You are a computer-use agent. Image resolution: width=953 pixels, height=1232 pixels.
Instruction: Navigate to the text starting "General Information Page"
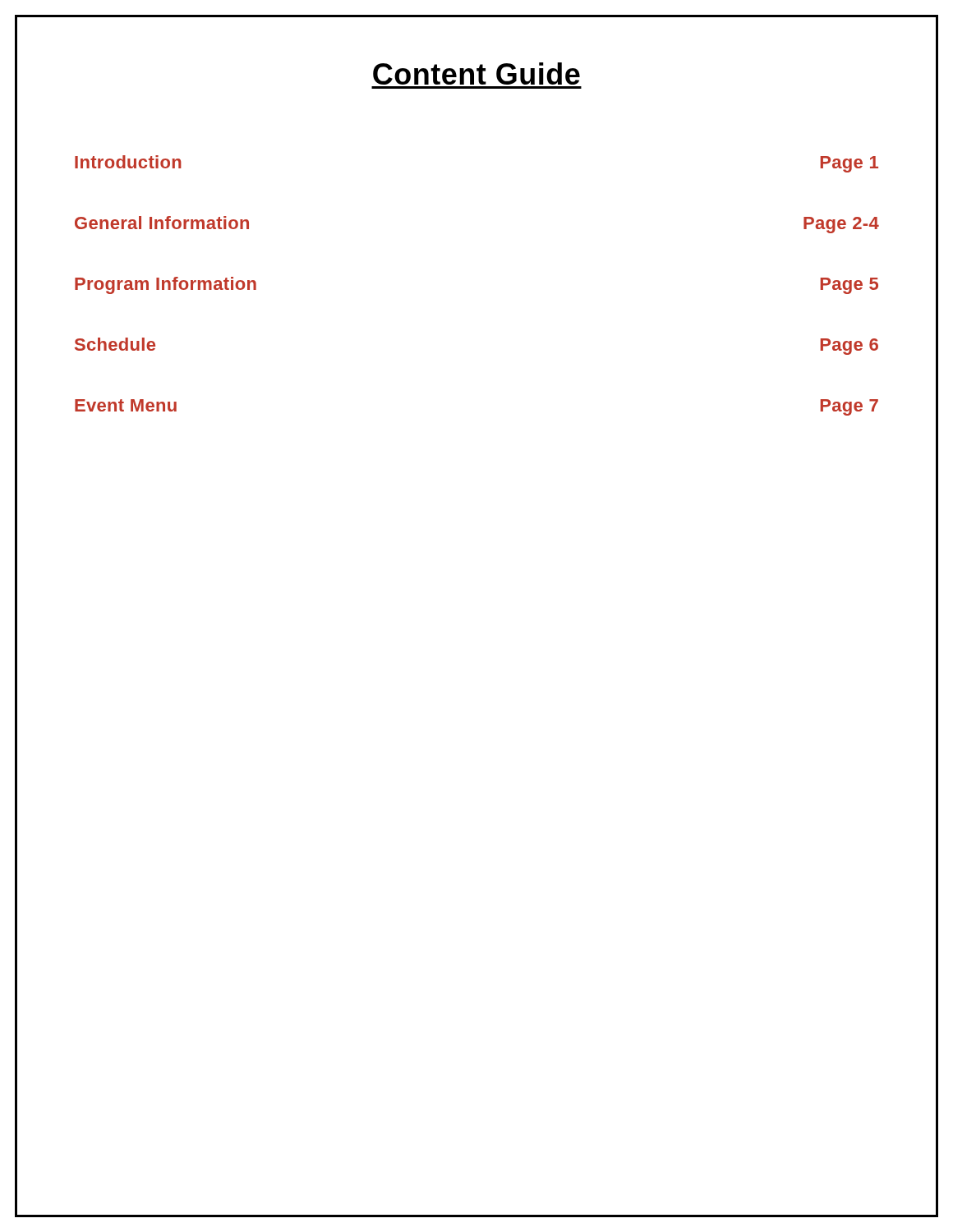(x=157, y=225)
